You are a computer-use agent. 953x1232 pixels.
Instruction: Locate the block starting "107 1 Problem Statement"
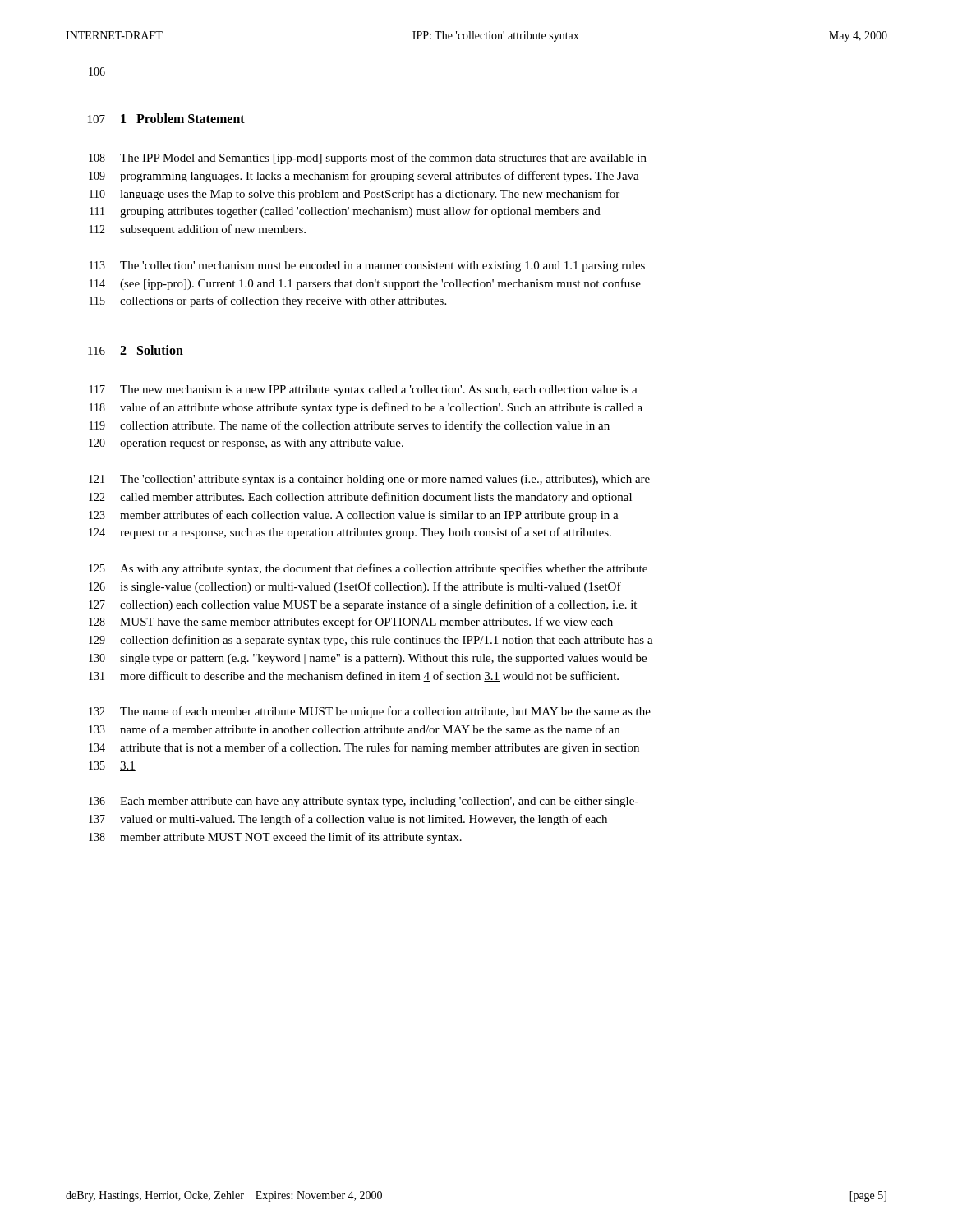[x=155, y=119]
